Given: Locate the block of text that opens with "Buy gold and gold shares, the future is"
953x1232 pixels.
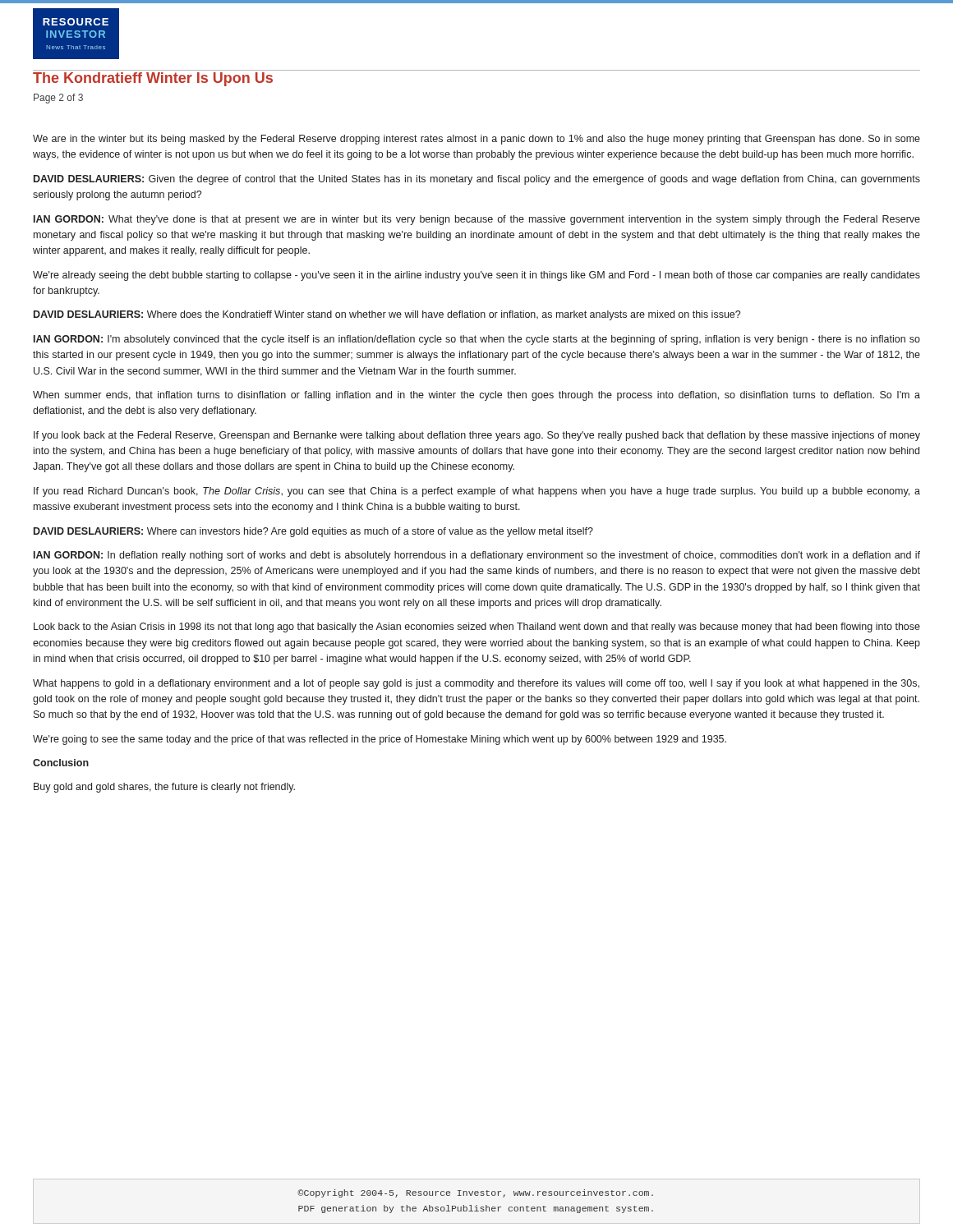Looking at the screenshot, I should click(164, 788).
